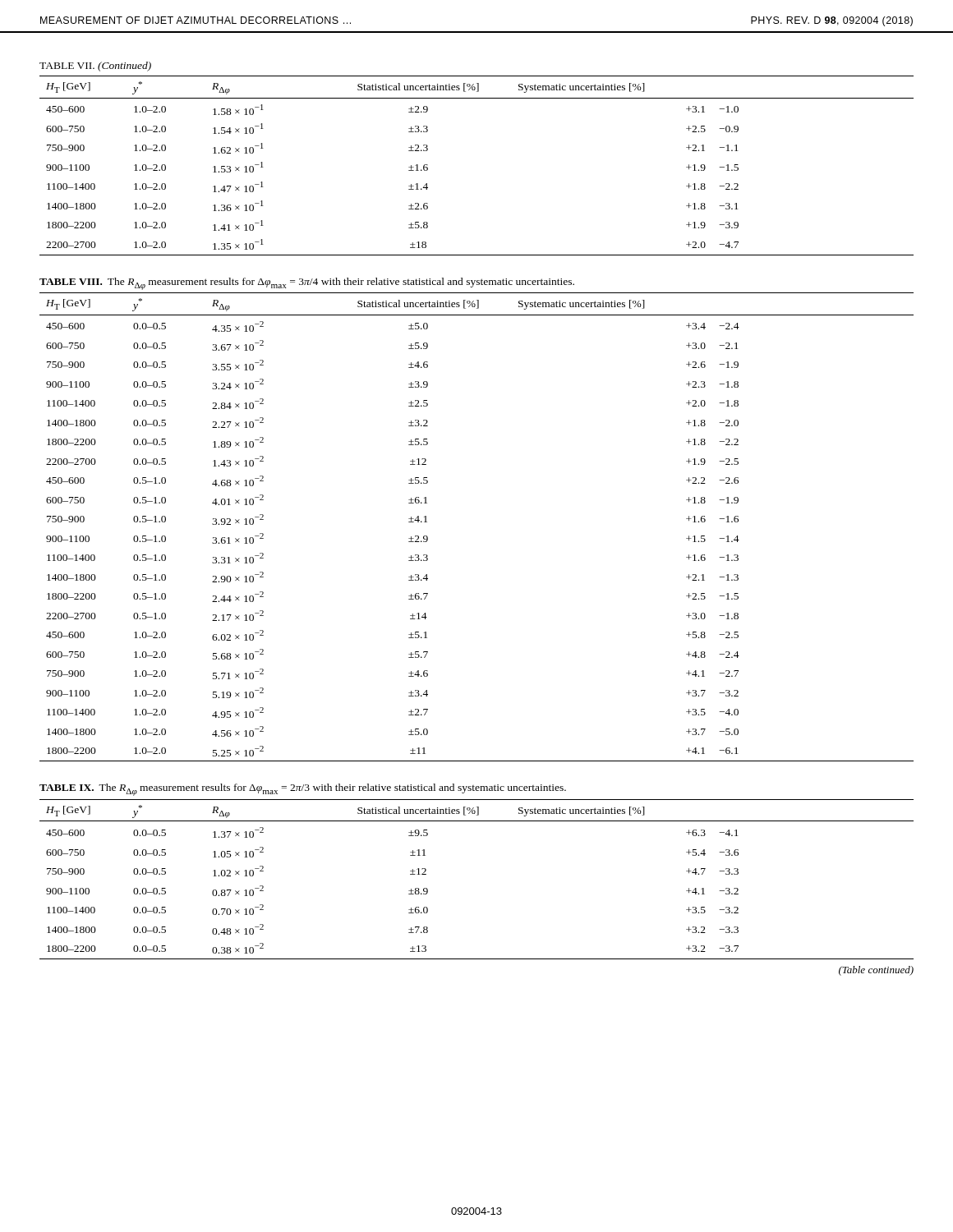Image resolution: width=953 pixels, height=1232 pixels.
Task: Click on the footnote that reads "(Table continued)"
Action: pyautogui.click(x=876, y=969)
